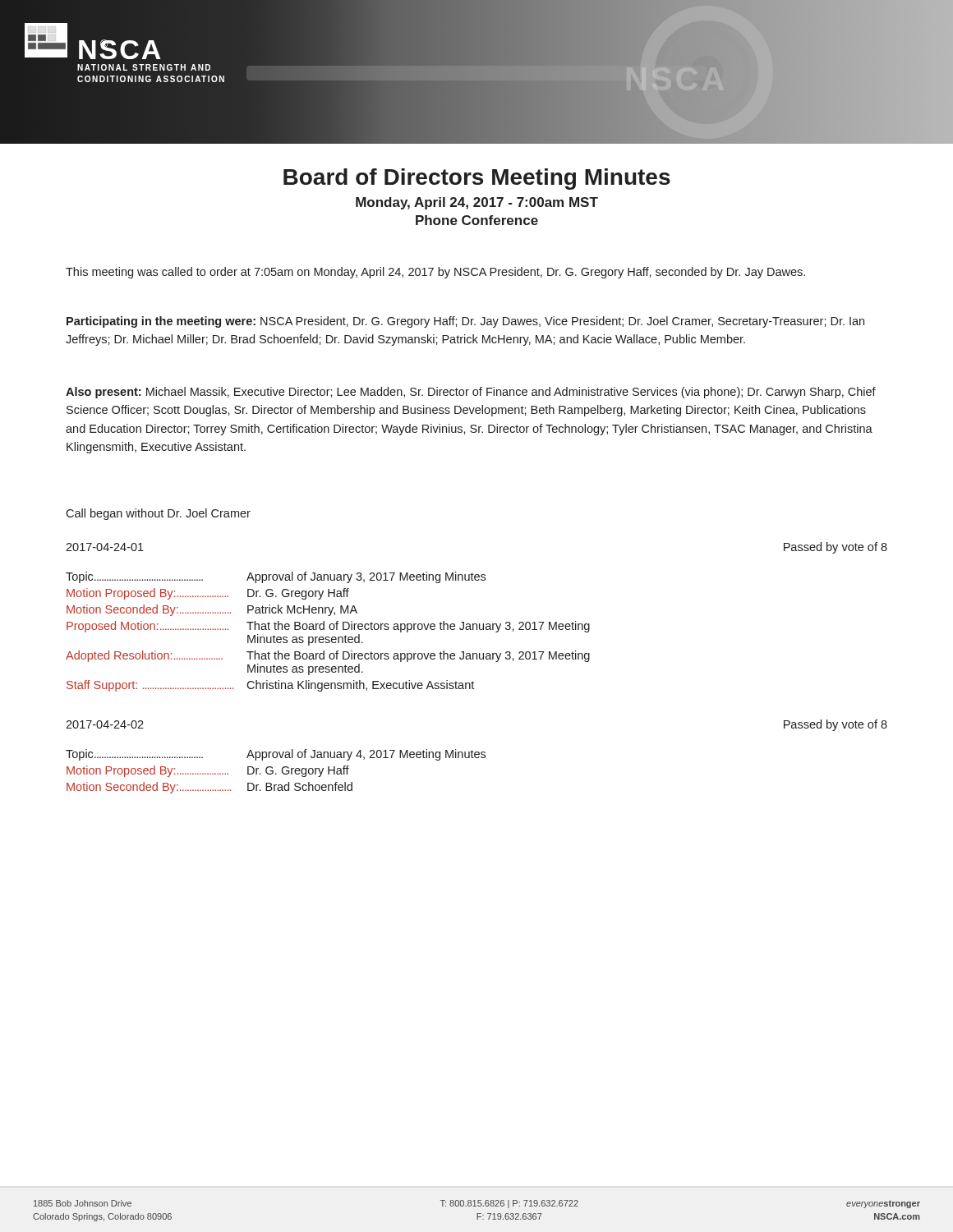This screenshot has width=953, height=1232.
Task: Click on the text block that reads "This meeting was called to order at 7:05am"
Action: (x=436, y=272)
